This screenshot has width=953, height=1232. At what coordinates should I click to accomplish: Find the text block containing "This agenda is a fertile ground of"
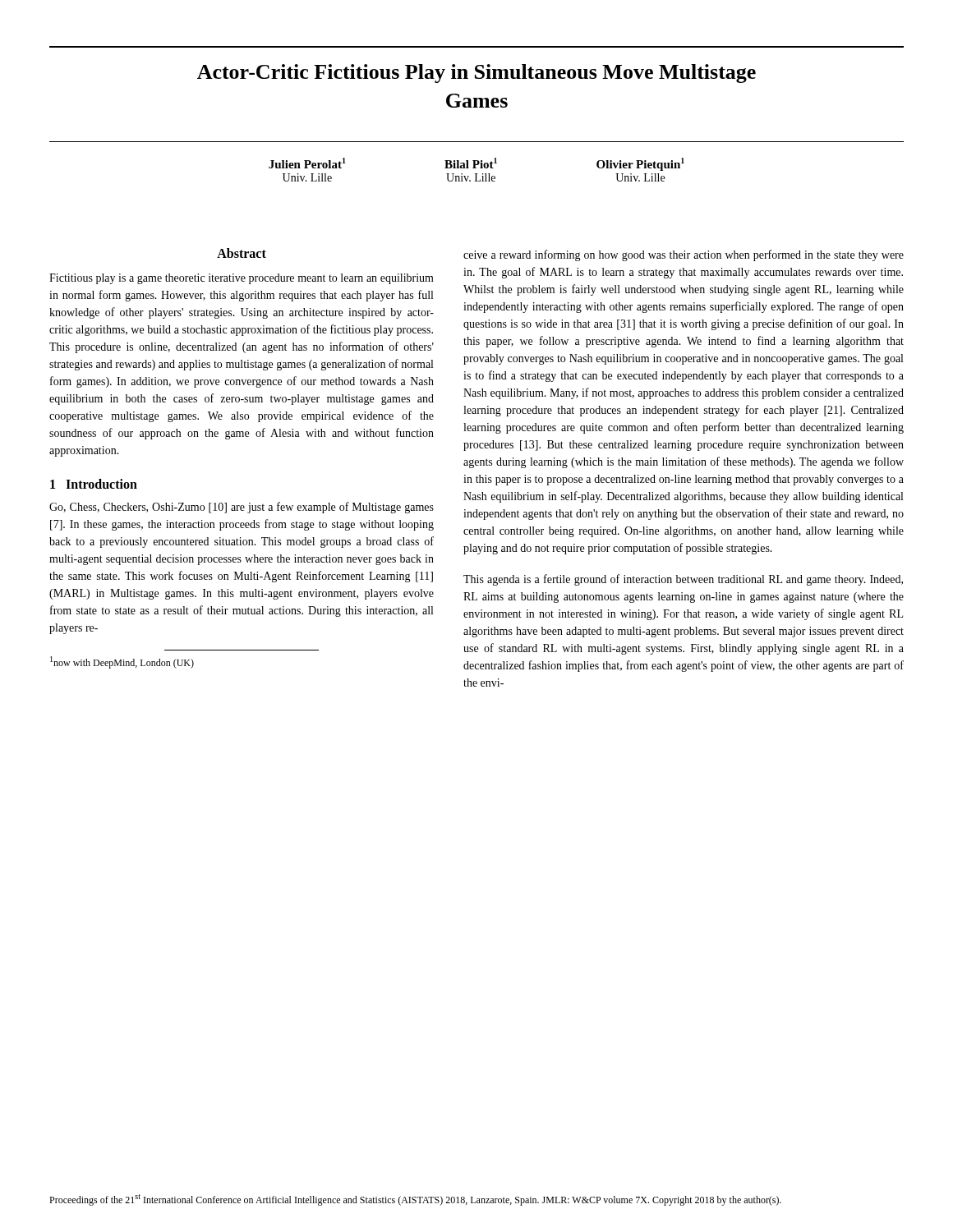pyautogui.click(x=684, y=631)
